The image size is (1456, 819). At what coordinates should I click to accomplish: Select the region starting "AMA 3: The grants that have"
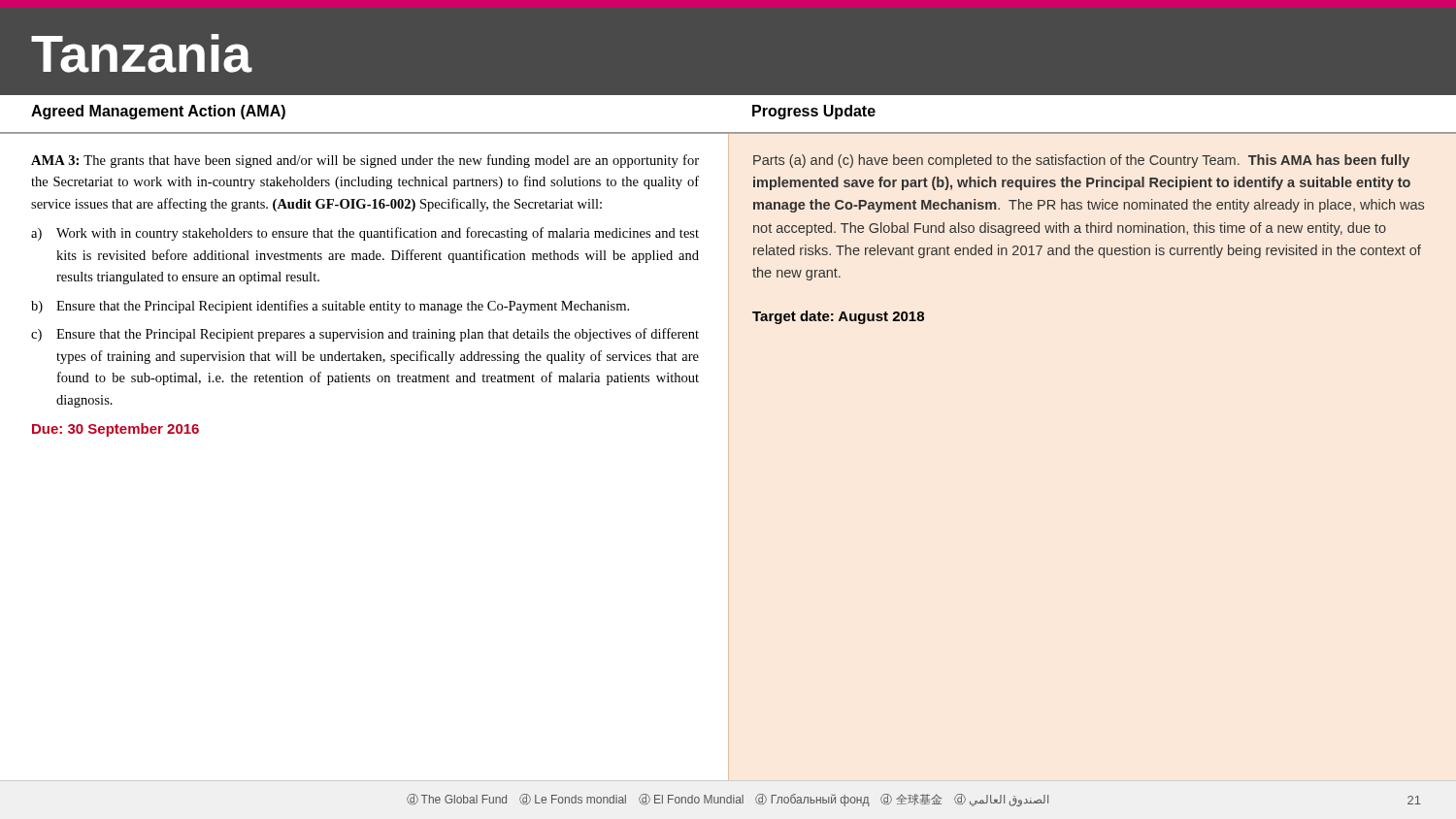coord(365,182)
